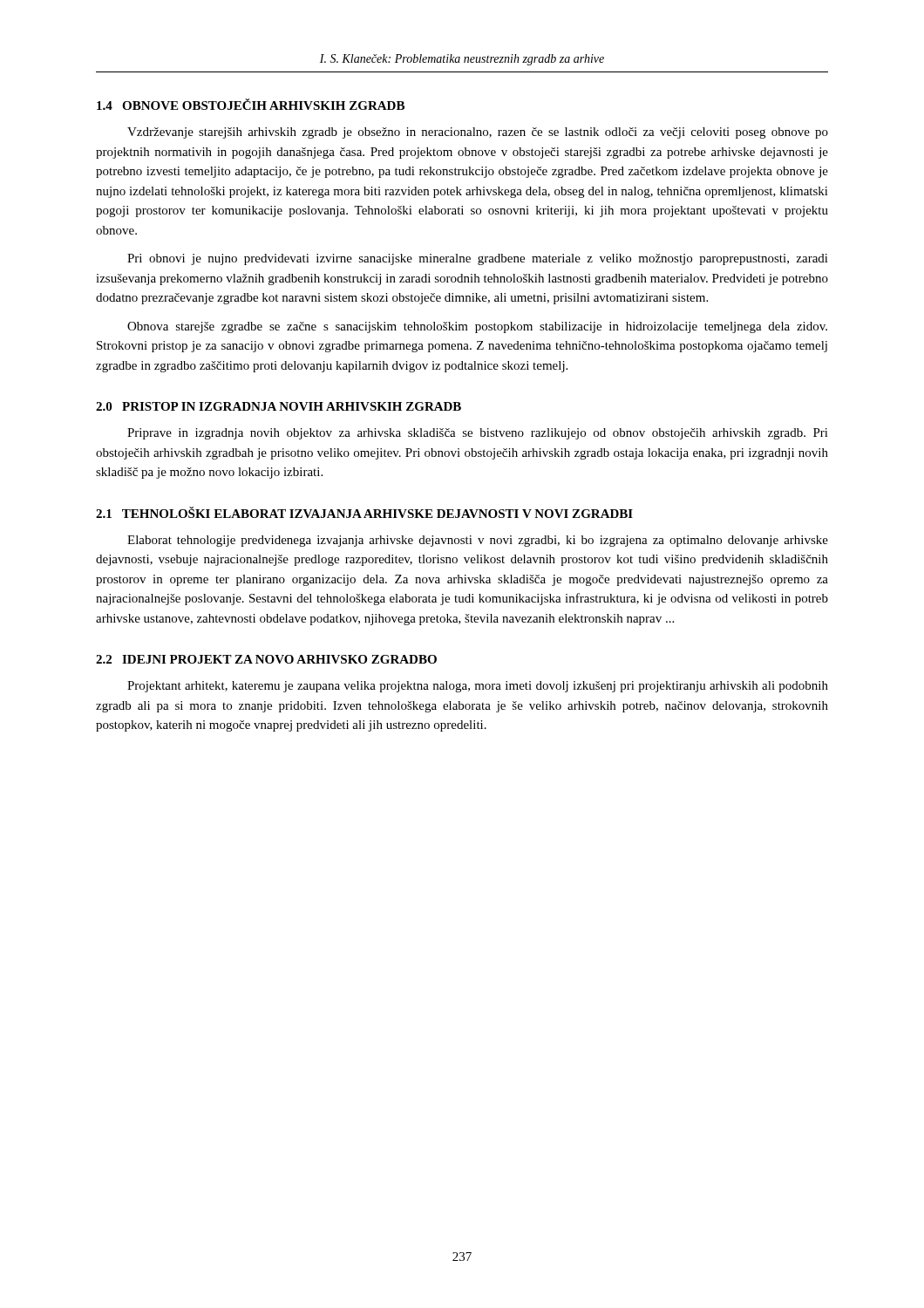Screen dimensions: 1308x924
Task: Where is the passage that starts "Projektant arhitekt, kateremu je zaupana velika projektna"?
Action: click(x=462, y=705)
